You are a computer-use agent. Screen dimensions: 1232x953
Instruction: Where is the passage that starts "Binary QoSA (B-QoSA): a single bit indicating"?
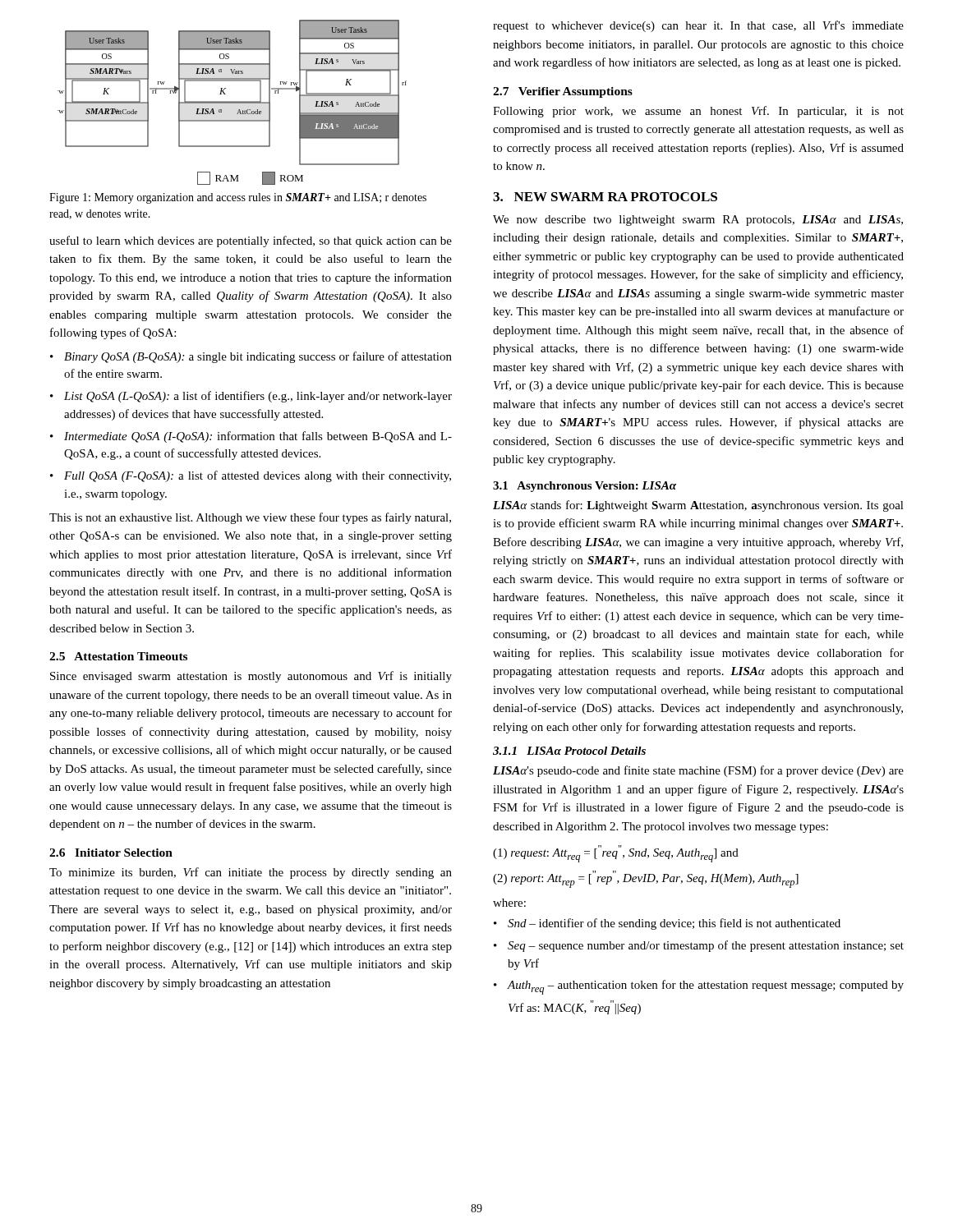click(258, 365)
